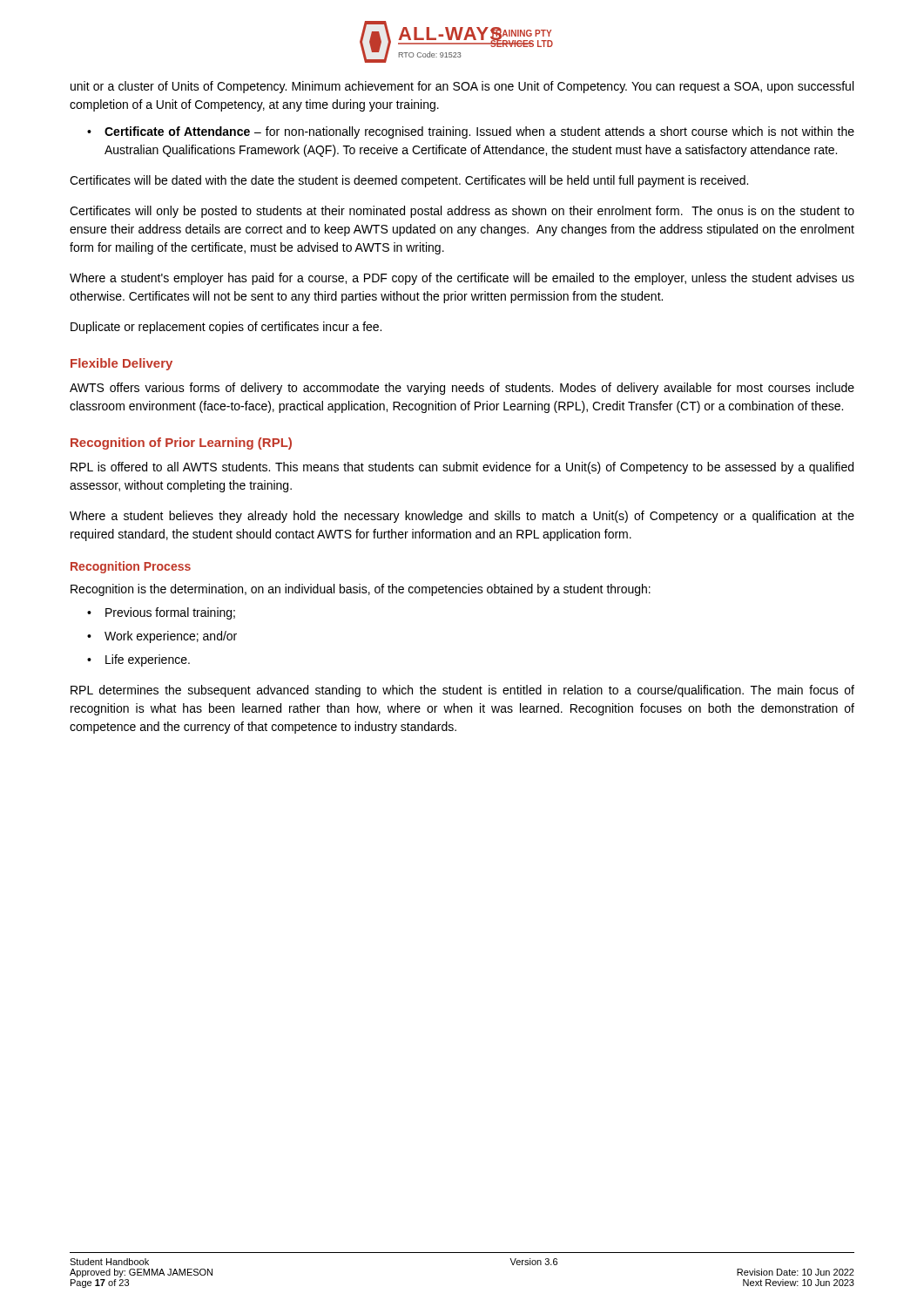Navigate to the text block starting "Certificates will be"
The image size is (924, 1307).
point(410,180)
